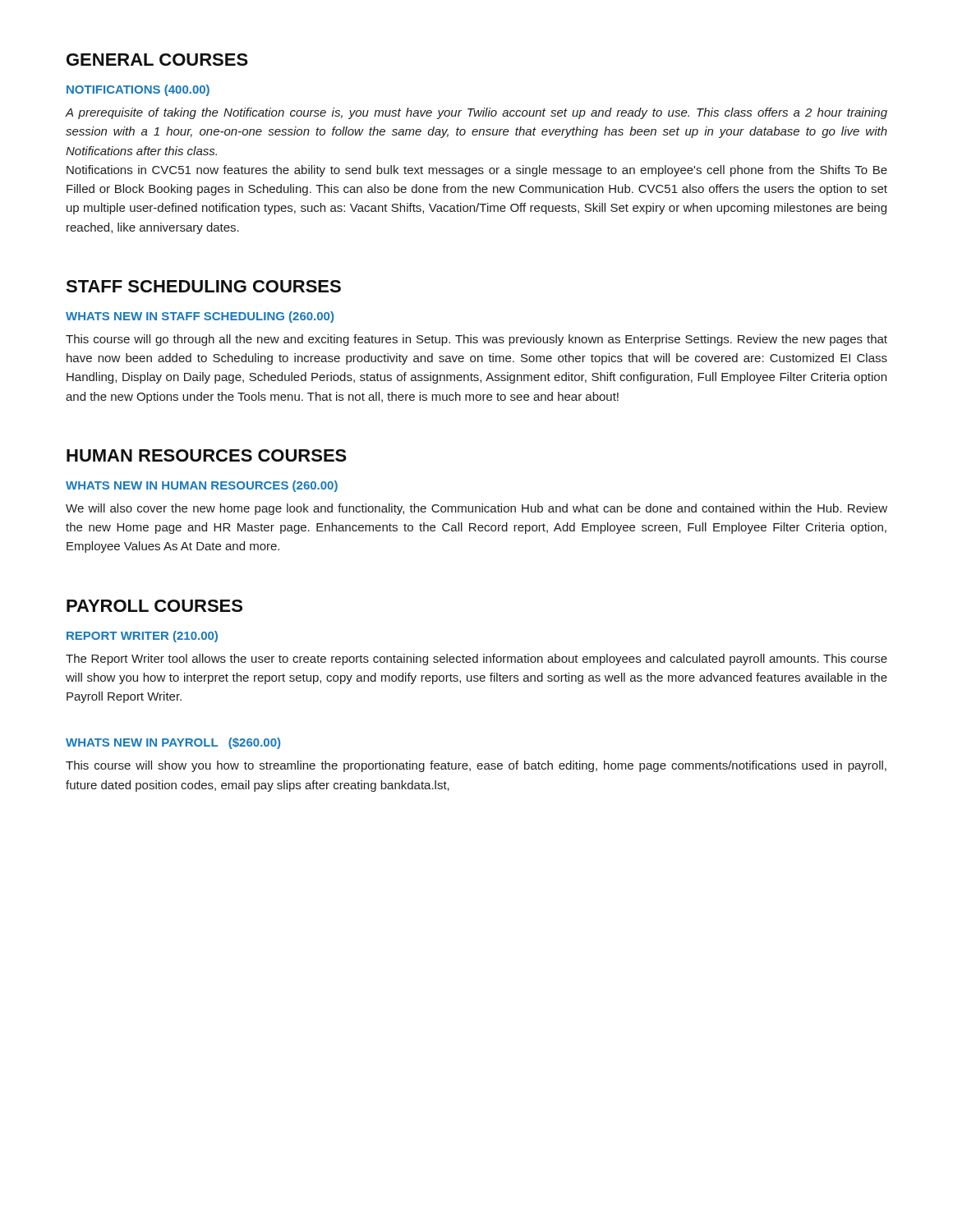Click on the section header with the text "HUMAN RESOURCES COURSES"
The height and width of the screenshot is (1232, 953).
click(x=206, y=455)
